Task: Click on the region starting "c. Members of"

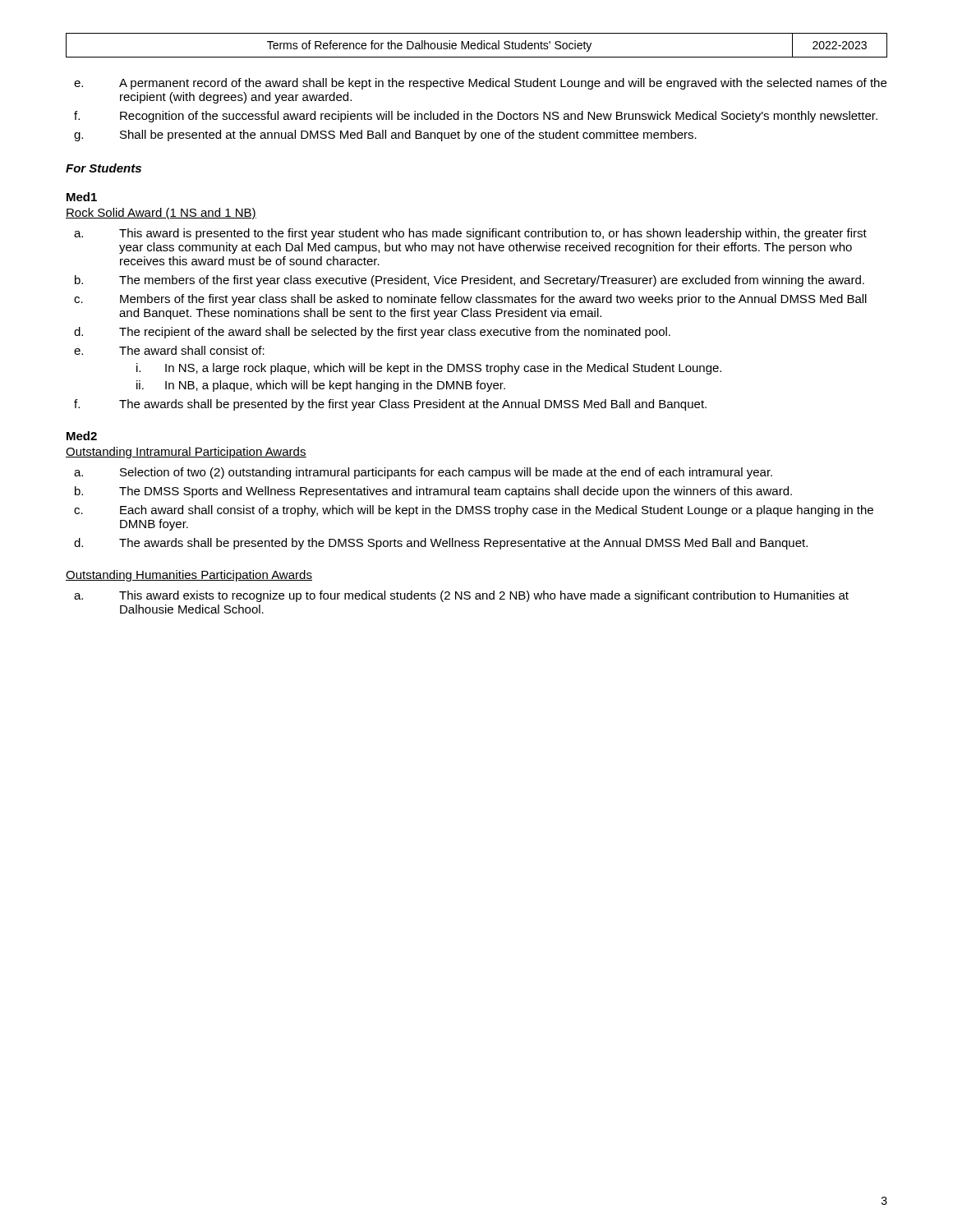Action: pos(476,306)
